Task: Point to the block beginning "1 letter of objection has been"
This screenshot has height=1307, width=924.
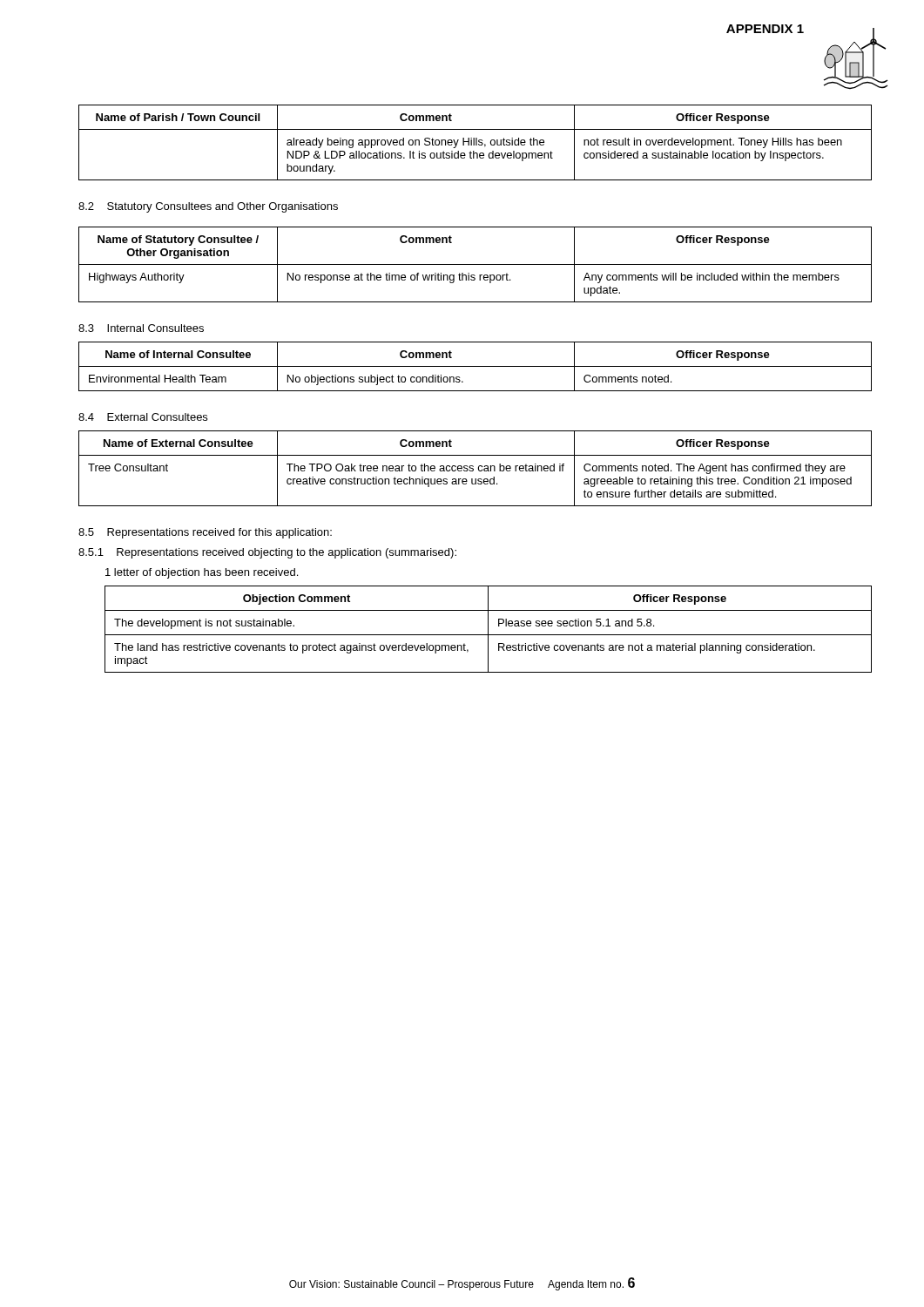Action: click(202, 572)
